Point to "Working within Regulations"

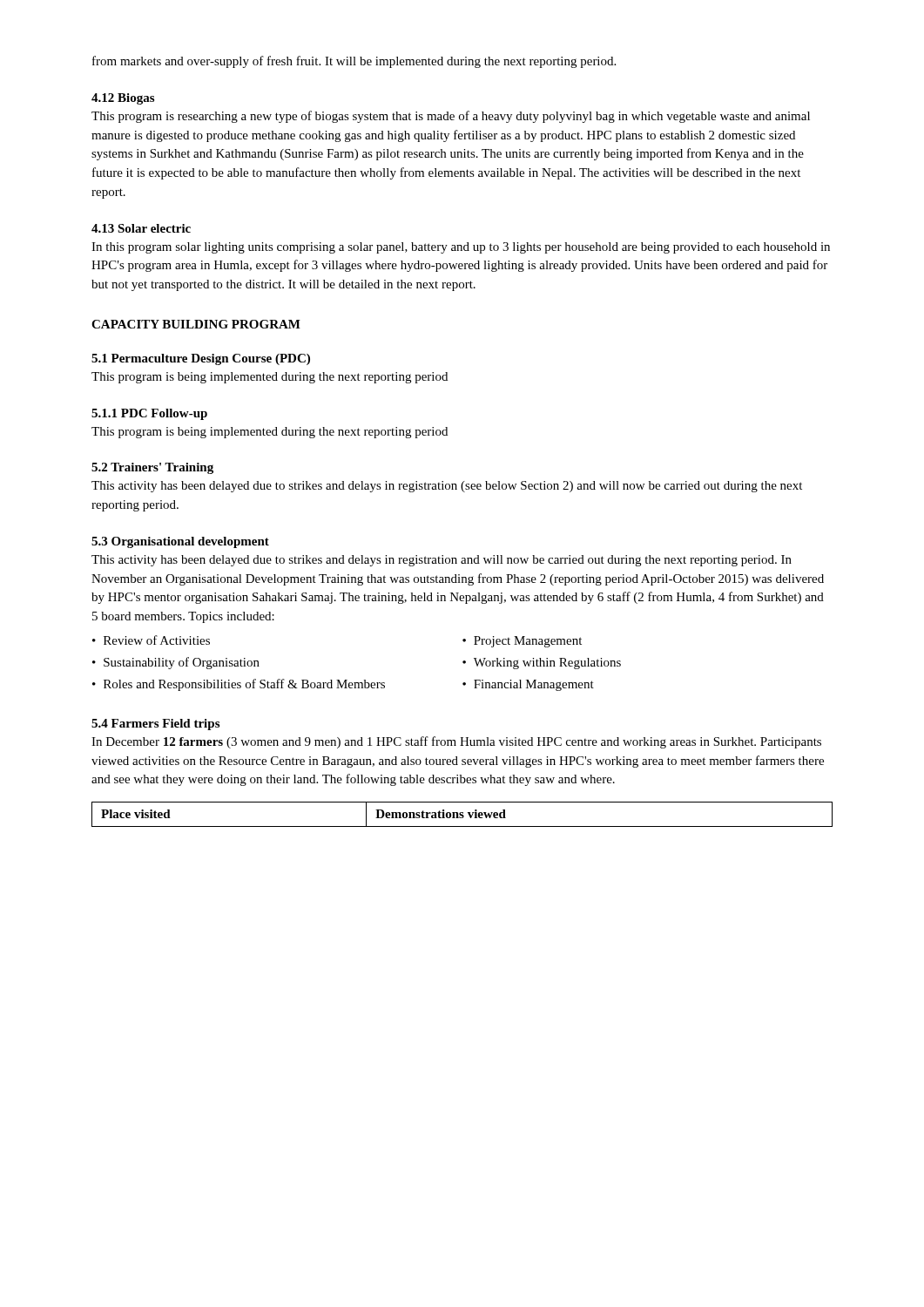click(542, 664)
